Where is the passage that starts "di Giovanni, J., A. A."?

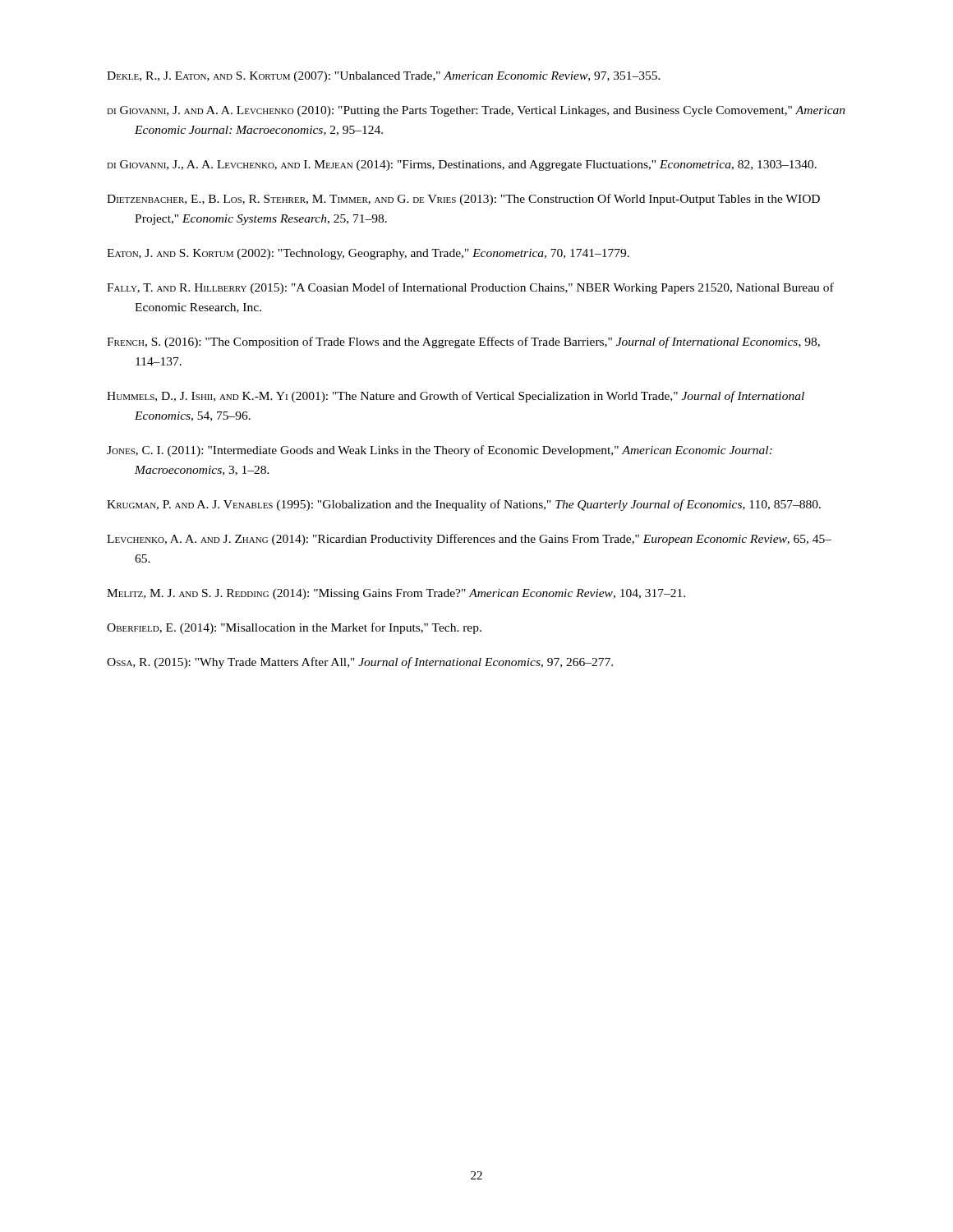(462, 164)
